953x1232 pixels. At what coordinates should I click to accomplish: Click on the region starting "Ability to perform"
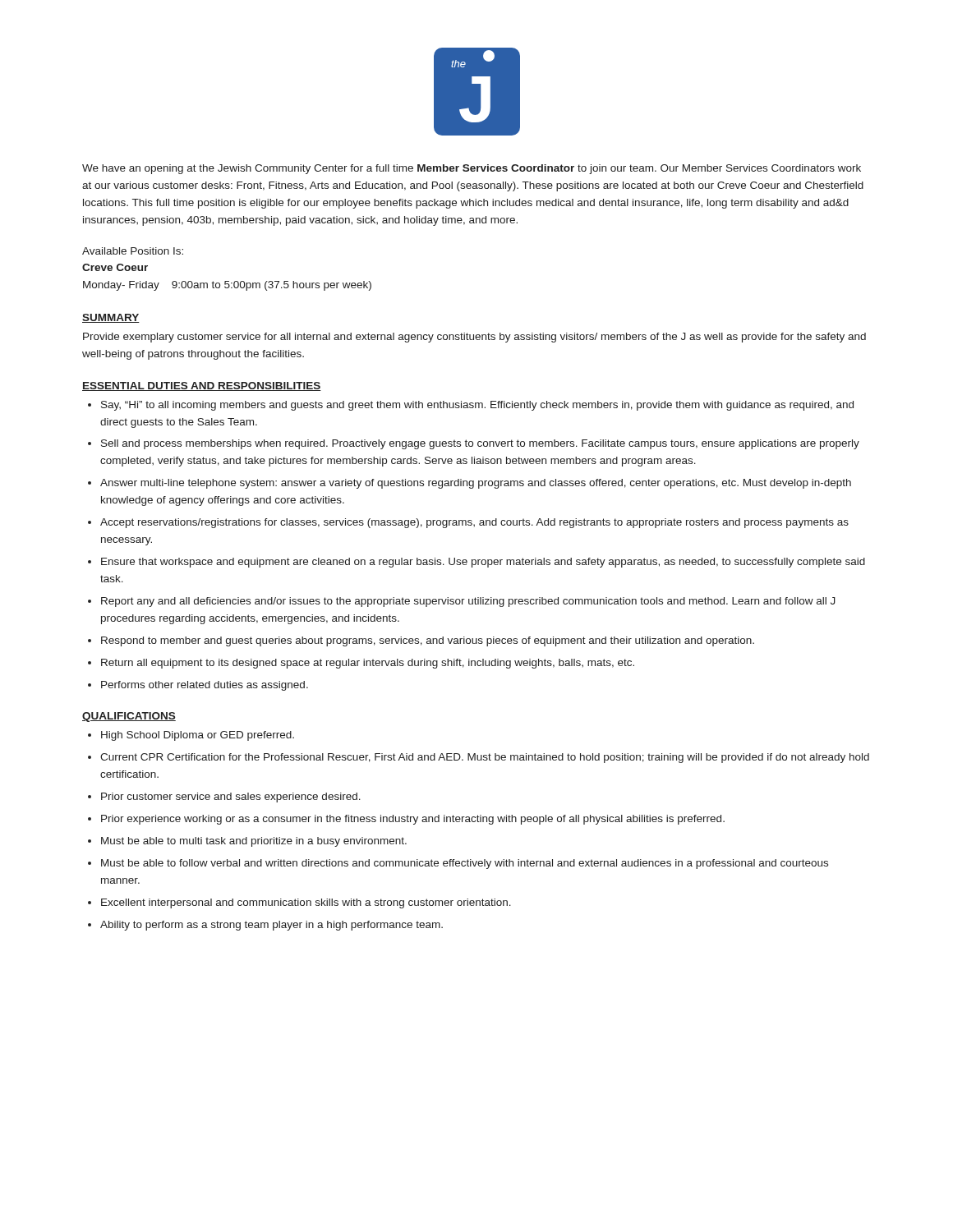pyautogui.click(x=272, y=924)
